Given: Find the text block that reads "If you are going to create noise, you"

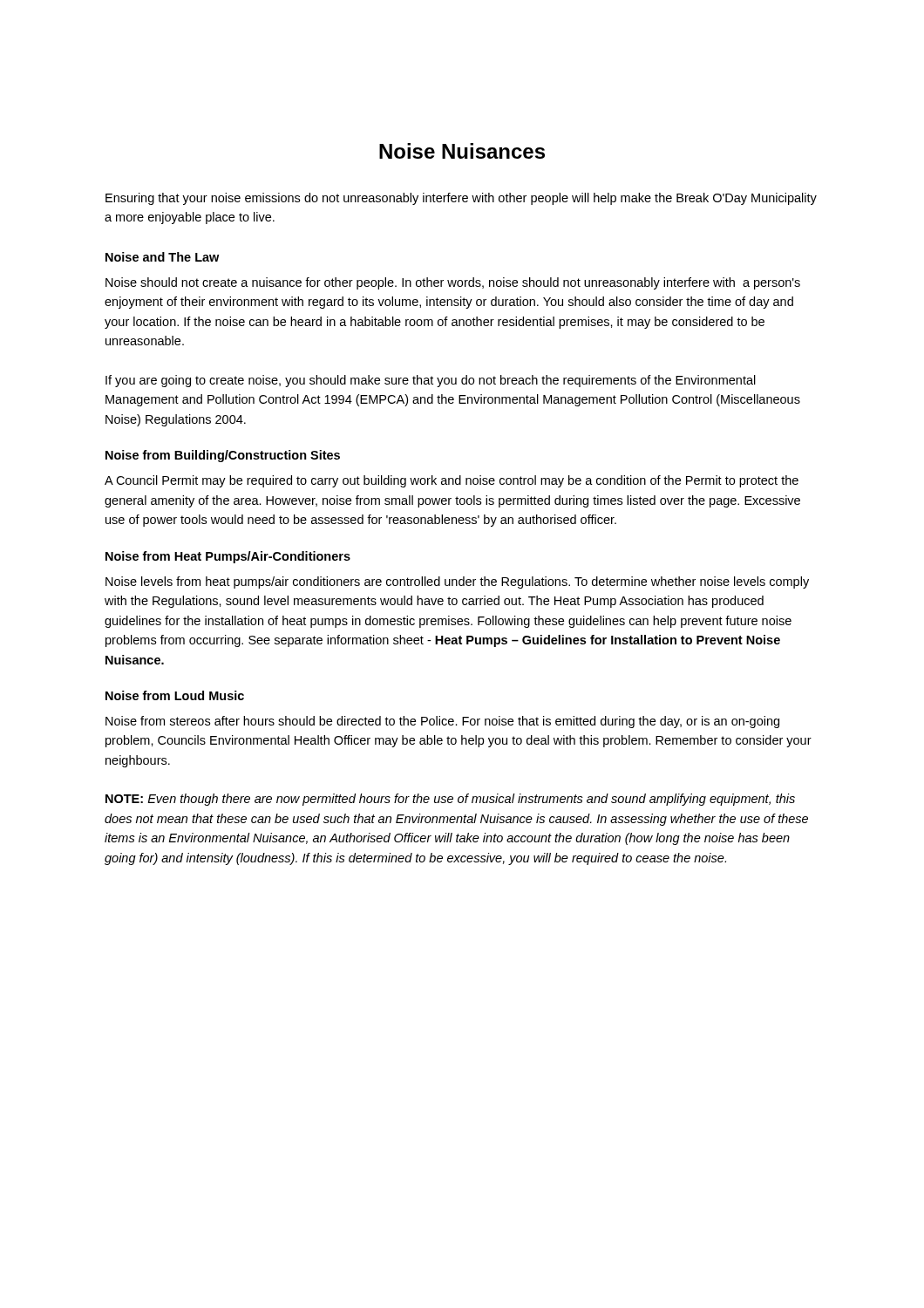Looking at the screenshot, I should pos(452,400).
